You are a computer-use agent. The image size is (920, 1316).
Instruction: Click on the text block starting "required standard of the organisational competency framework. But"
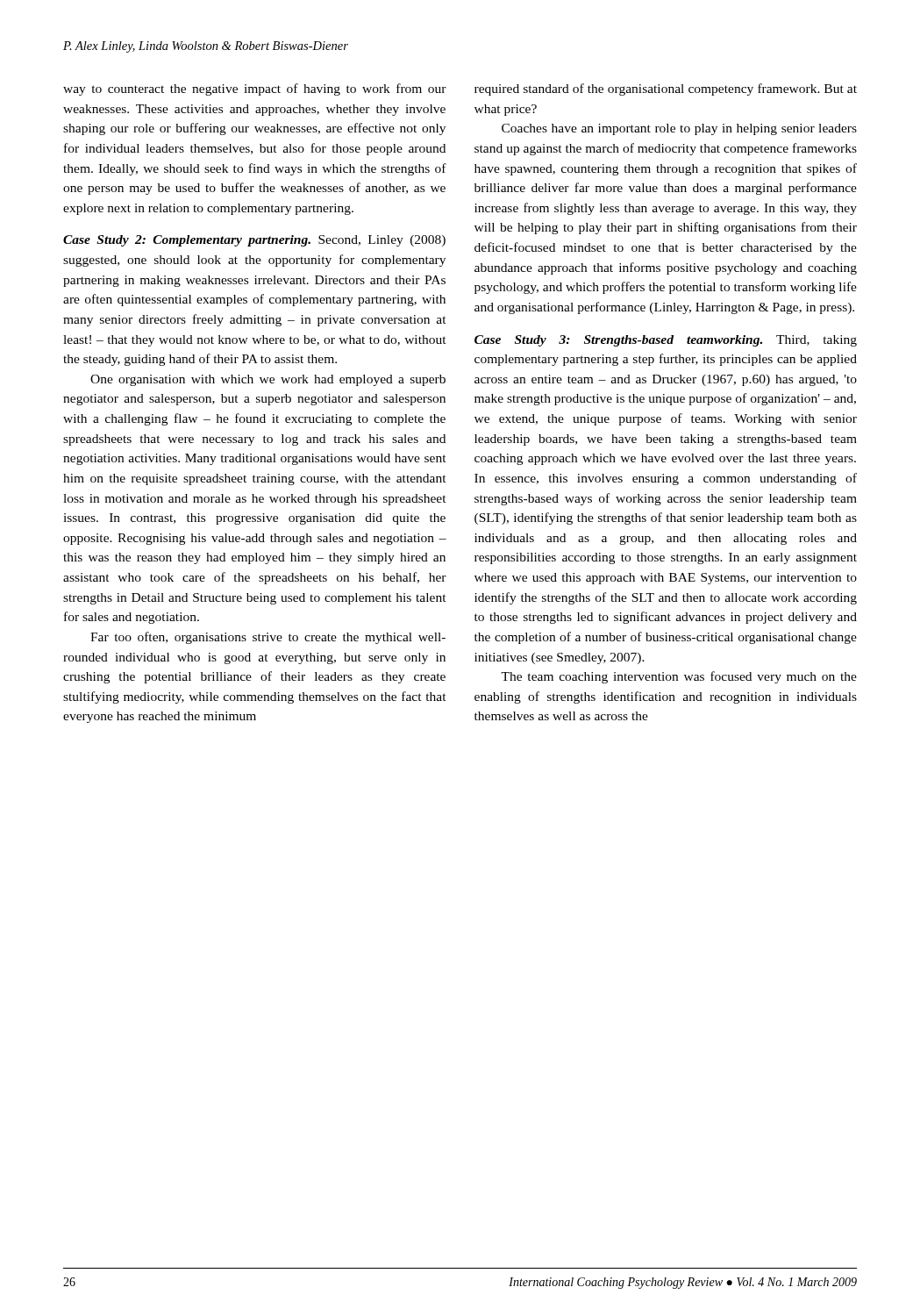665,99
